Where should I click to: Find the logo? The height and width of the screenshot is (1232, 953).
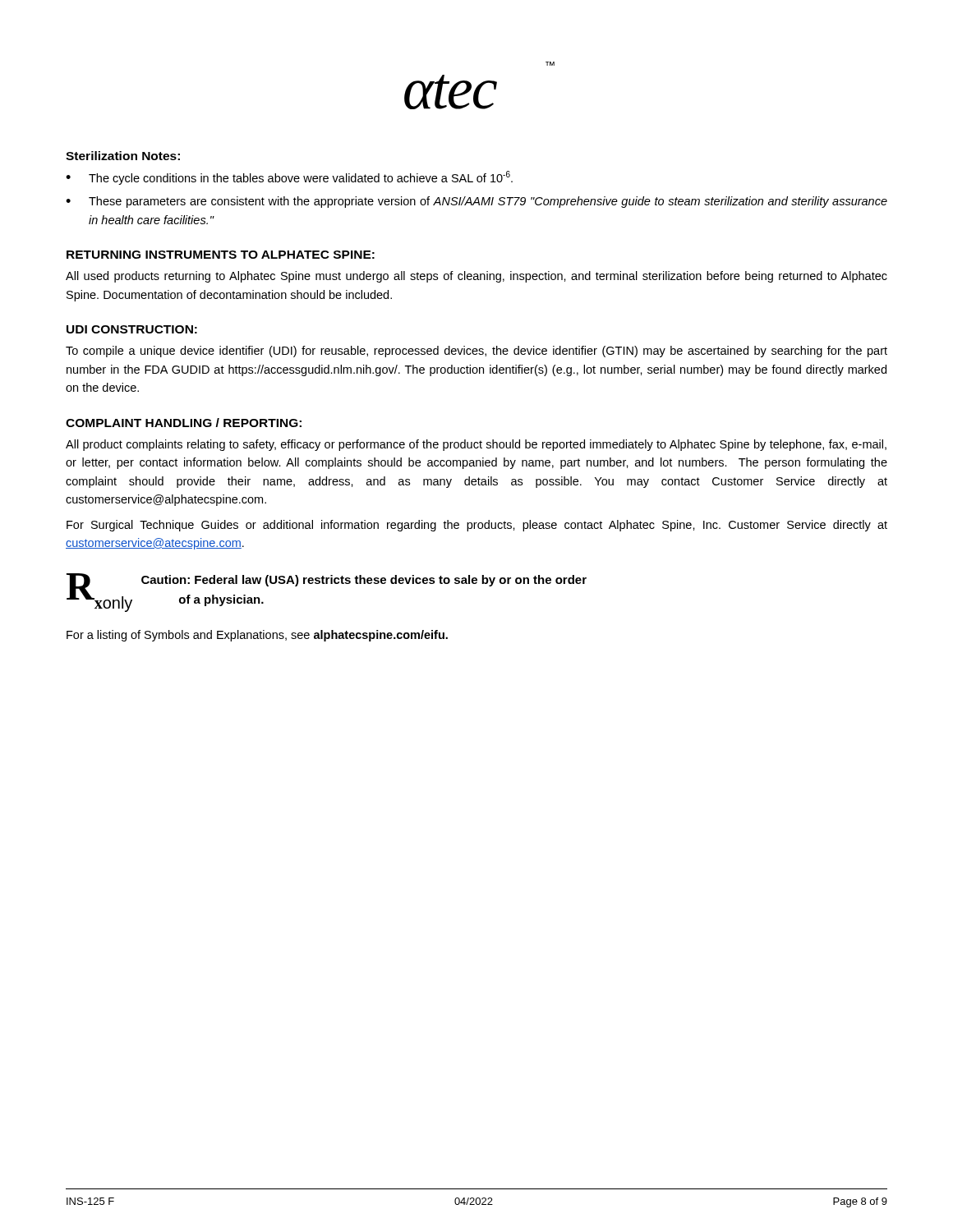(x=476, y=87)
